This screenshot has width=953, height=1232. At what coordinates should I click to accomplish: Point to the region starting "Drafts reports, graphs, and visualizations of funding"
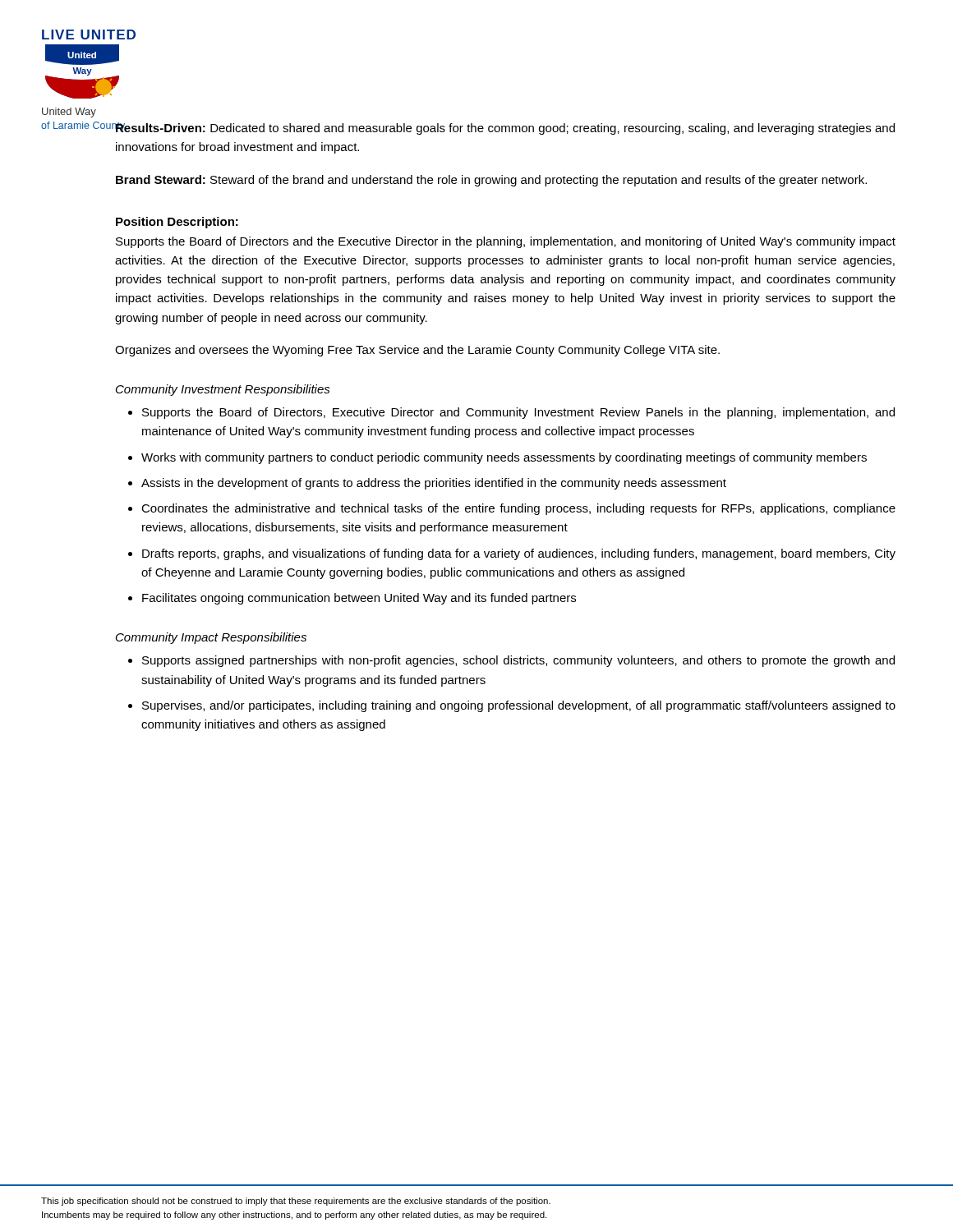pos(518,562)
